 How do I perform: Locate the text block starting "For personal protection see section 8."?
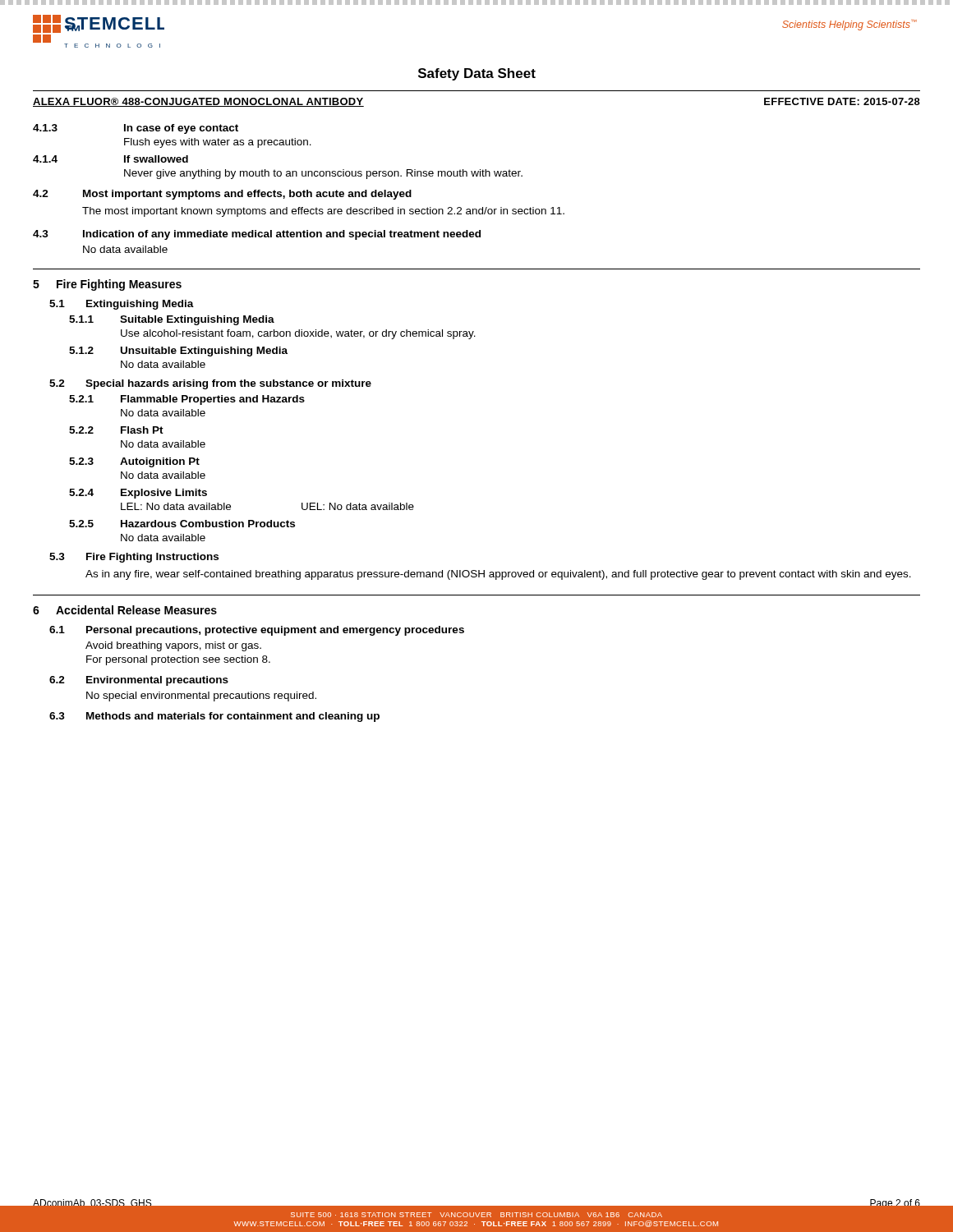click(x=178, y=659)
